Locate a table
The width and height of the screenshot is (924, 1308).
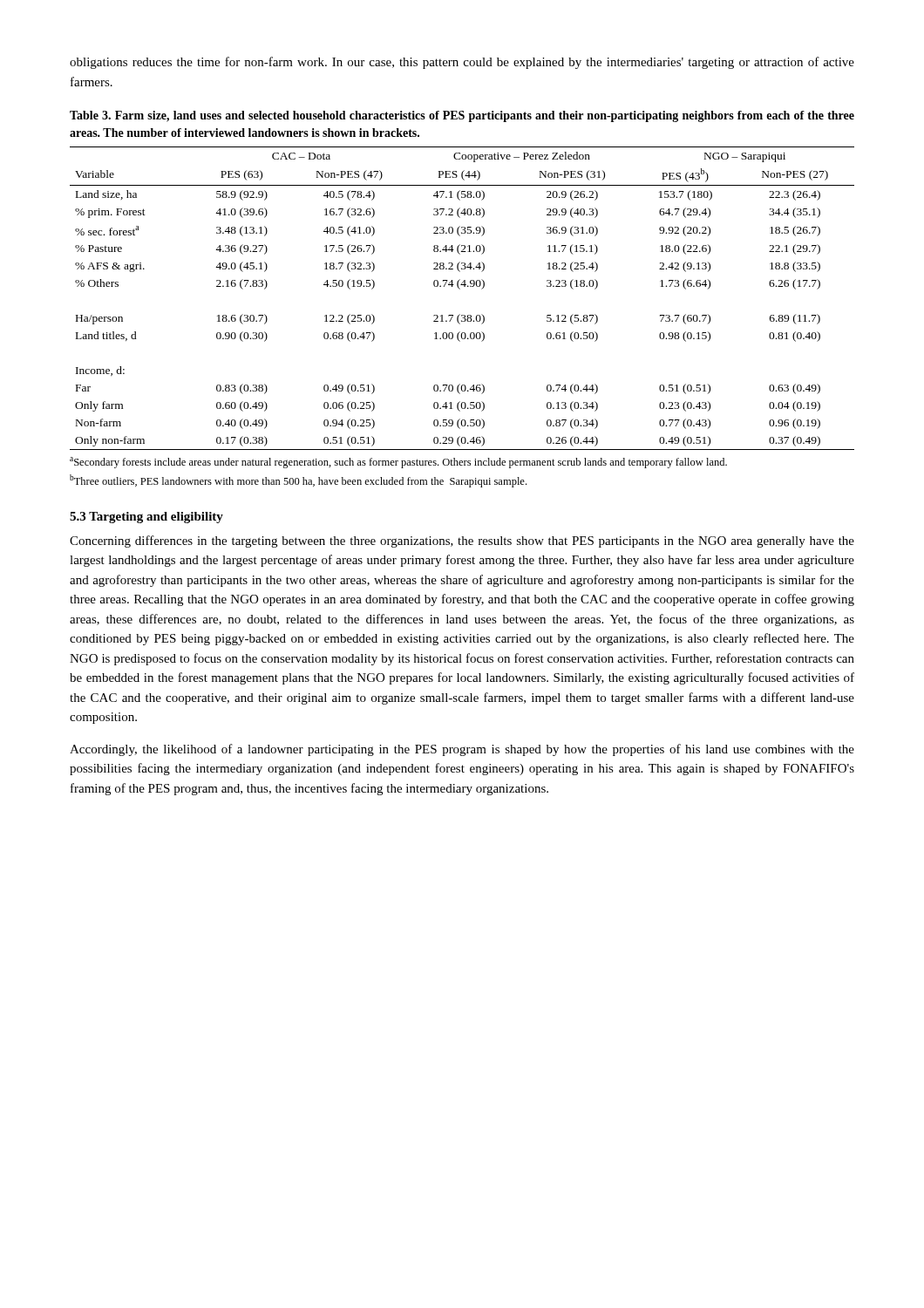[462, 298]
